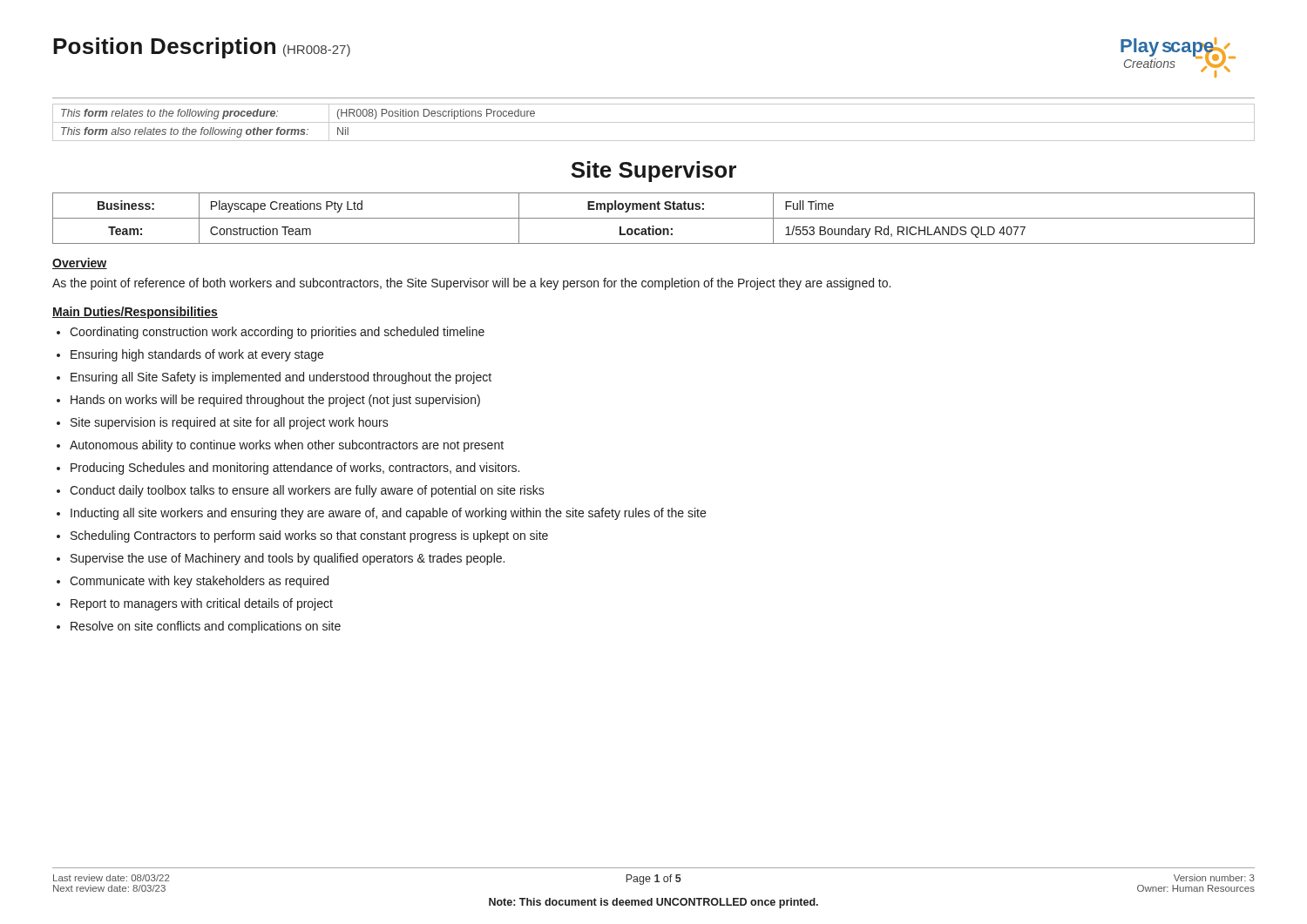Navigate to the text starting "Producing Schedules and monitoring attendance of"
Viewport: 1307px width, 924px height.
click(x=295, y=468)
